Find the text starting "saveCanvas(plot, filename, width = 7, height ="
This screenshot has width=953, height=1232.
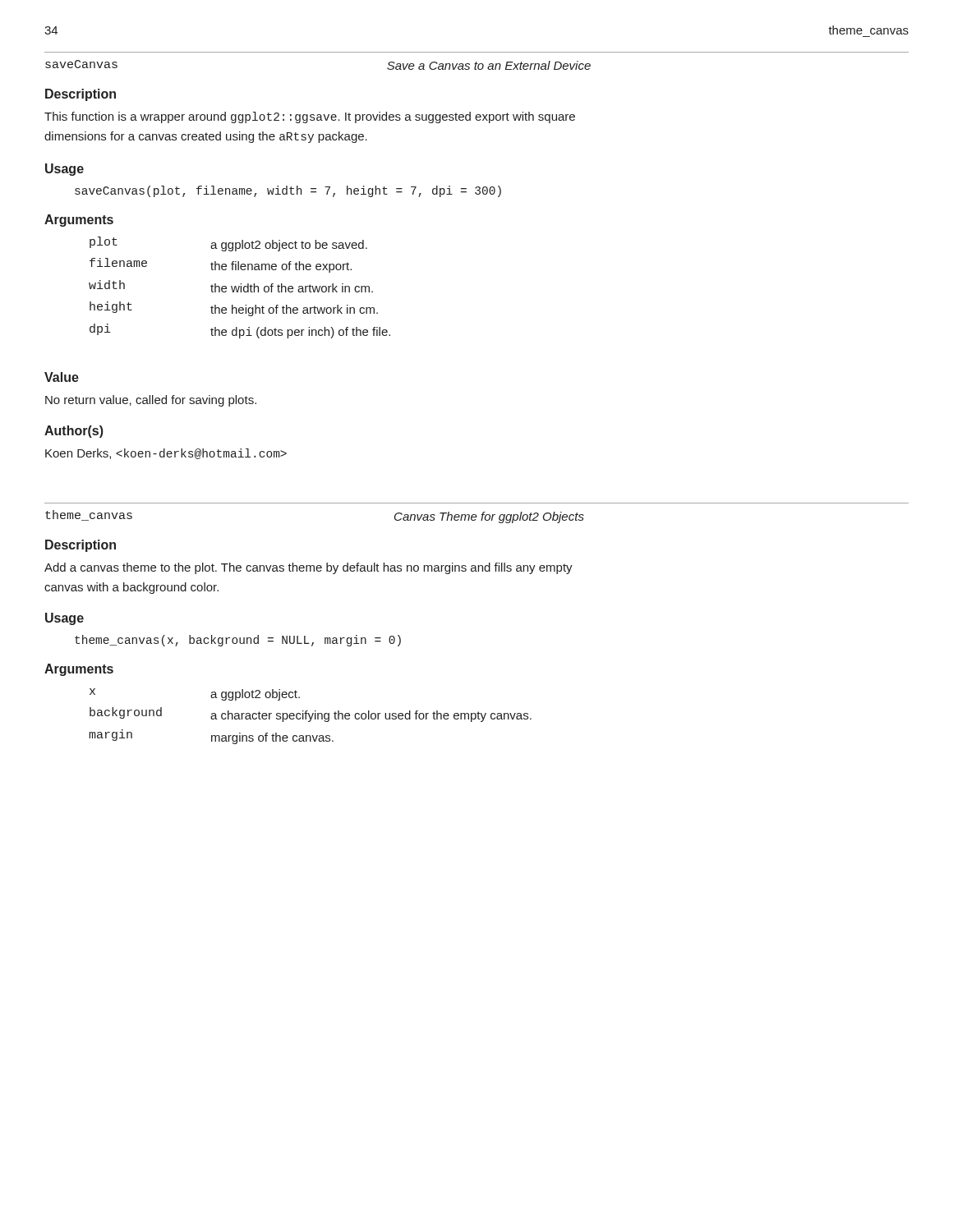click(x=288, y=191)
